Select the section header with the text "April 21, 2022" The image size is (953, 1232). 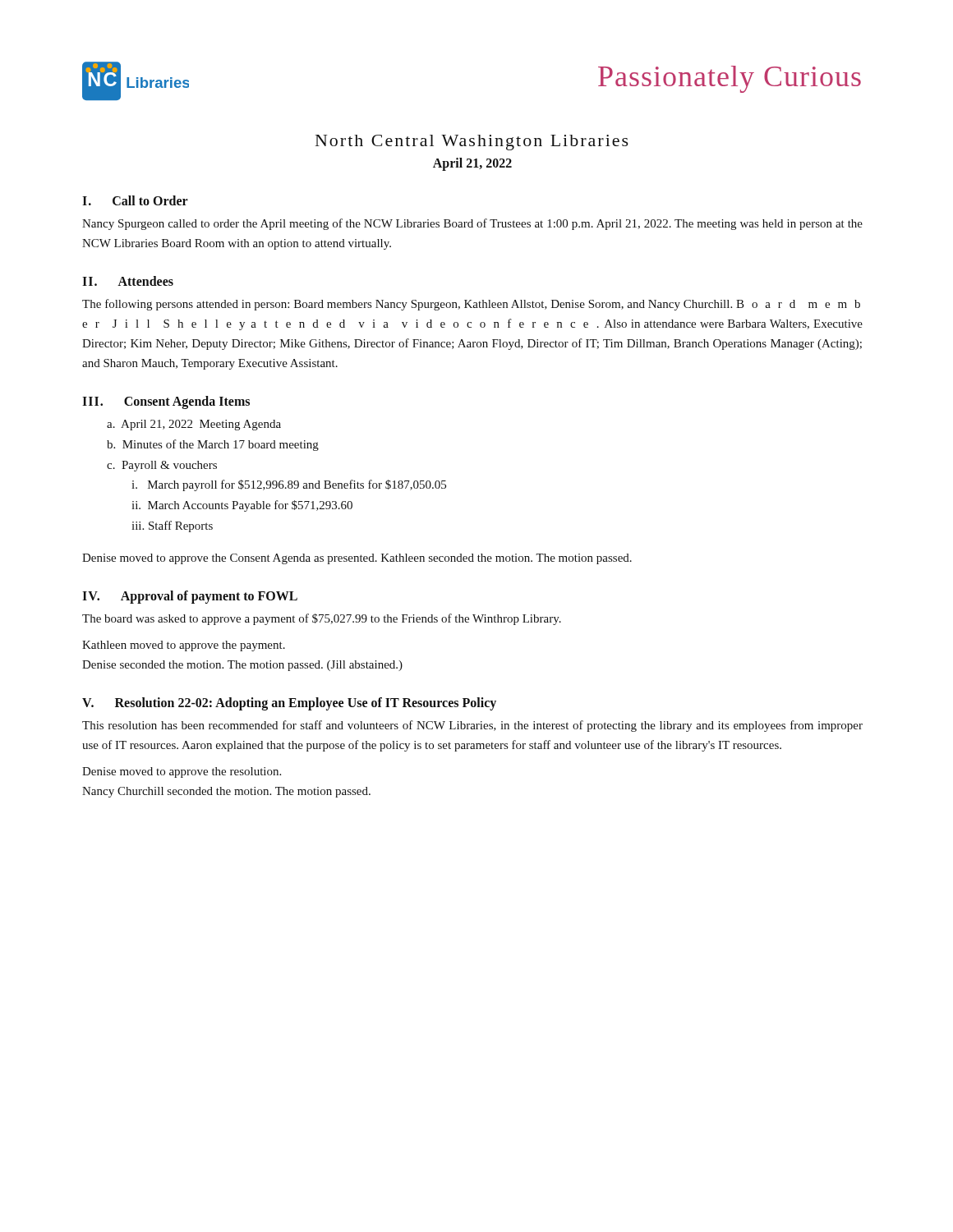(x=472, y=163)
